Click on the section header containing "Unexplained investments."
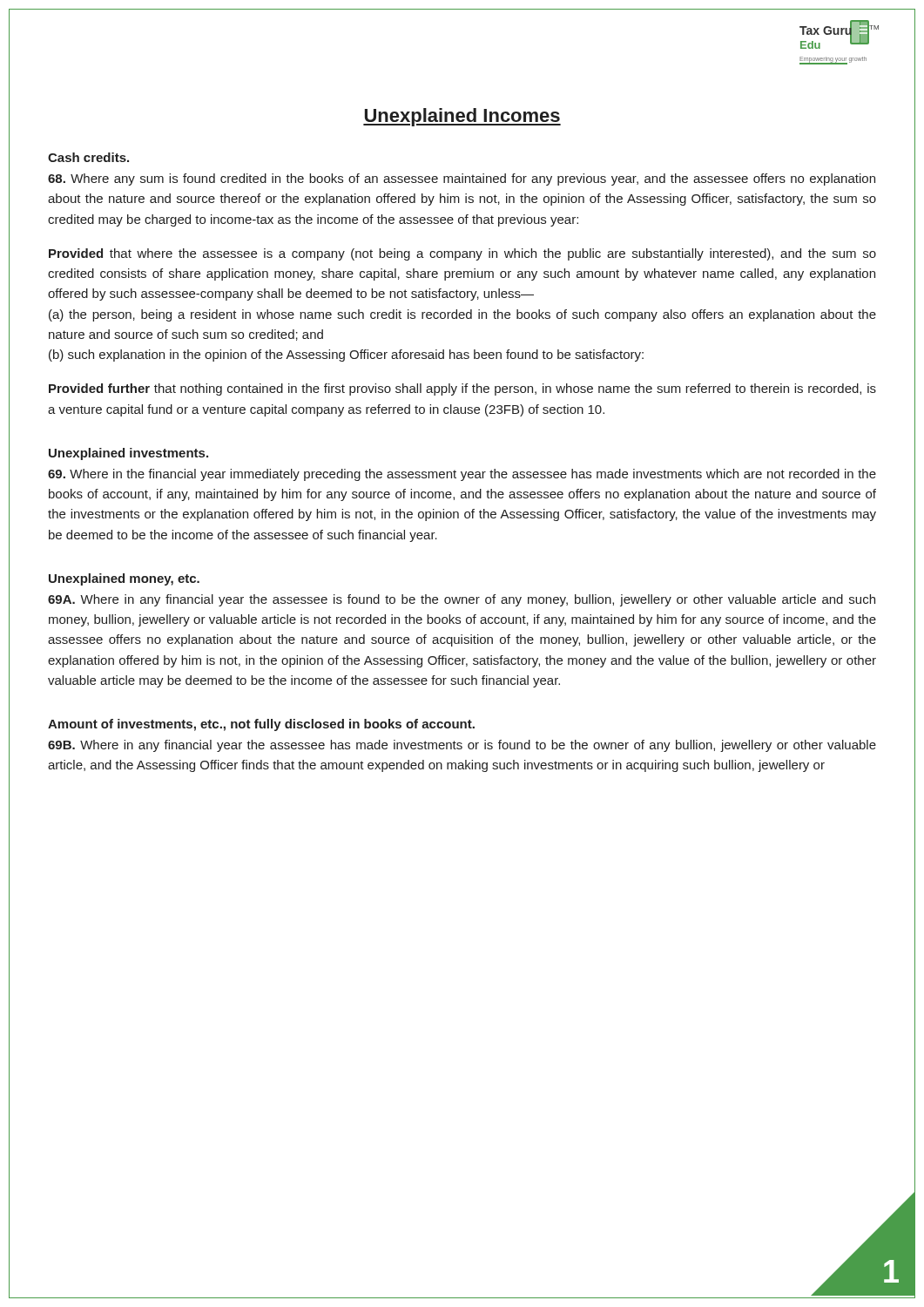 pos(128,452)
